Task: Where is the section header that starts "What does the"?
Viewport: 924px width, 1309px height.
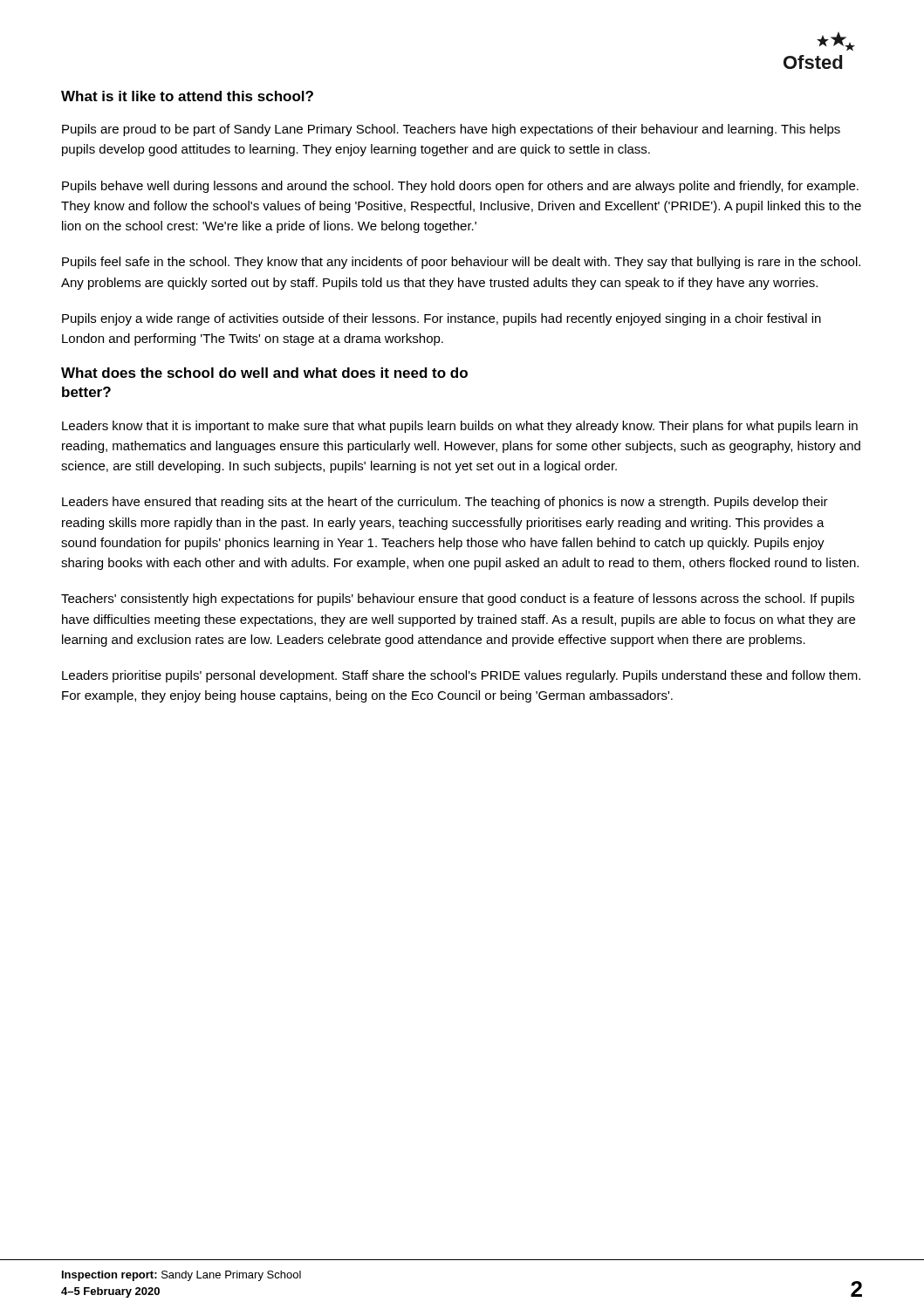Action: click(265, 383)
